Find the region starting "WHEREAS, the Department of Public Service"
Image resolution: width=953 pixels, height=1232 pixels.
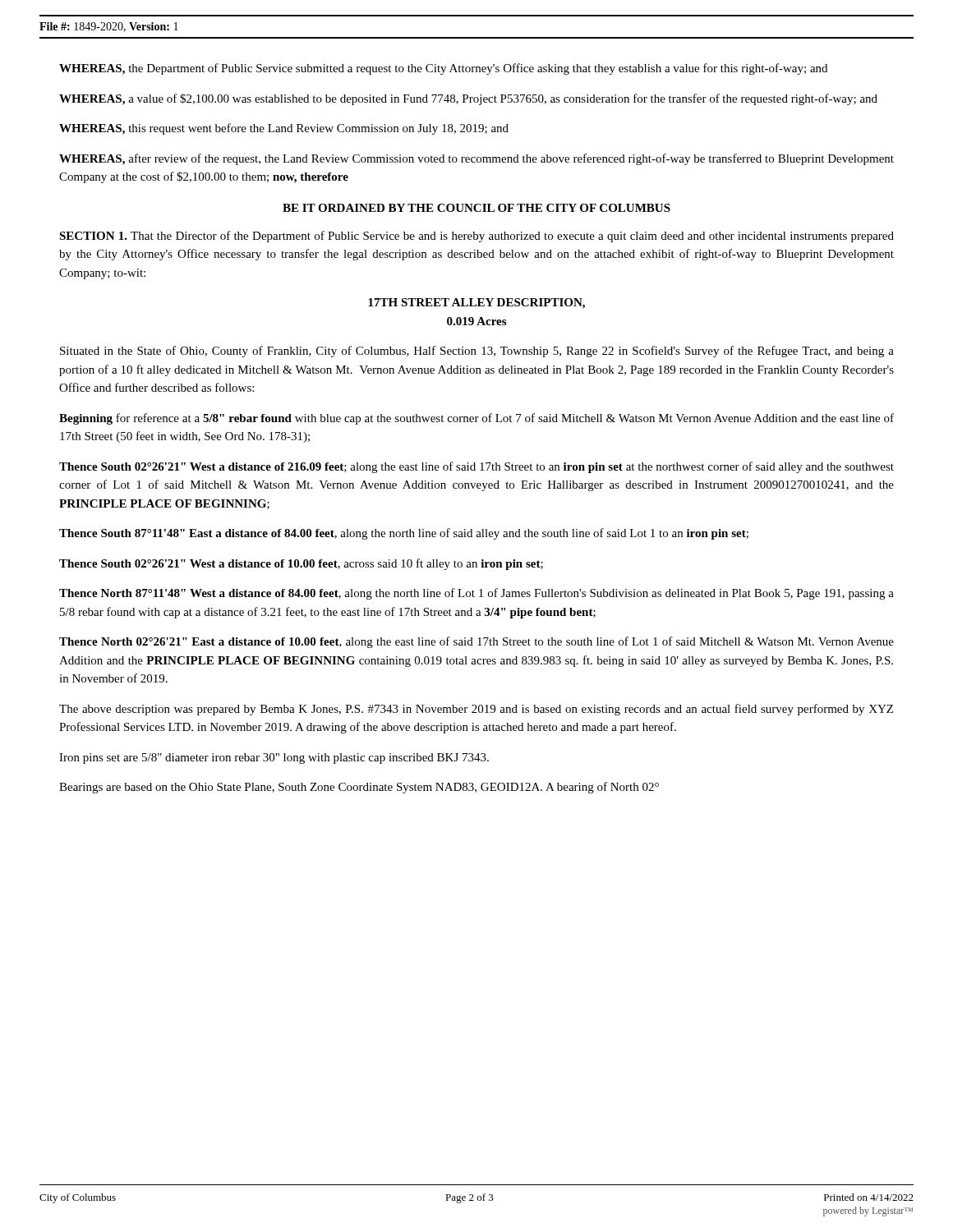(x=443, y=68)
